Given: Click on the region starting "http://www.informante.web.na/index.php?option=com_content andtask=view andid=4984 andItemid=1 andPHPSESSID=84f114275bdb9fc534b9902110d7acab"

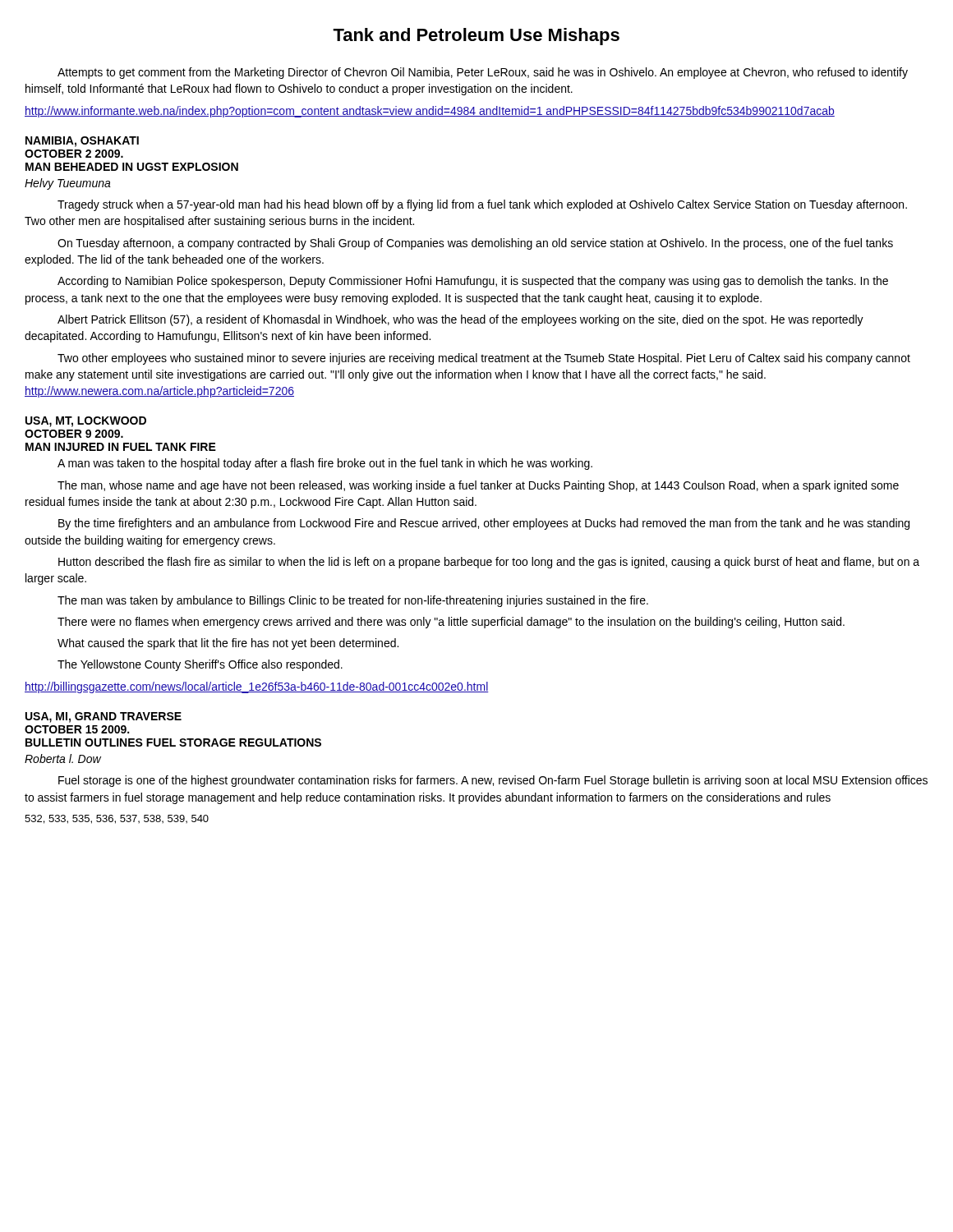Looking at the screenshot, I should (x=430, y=111).
